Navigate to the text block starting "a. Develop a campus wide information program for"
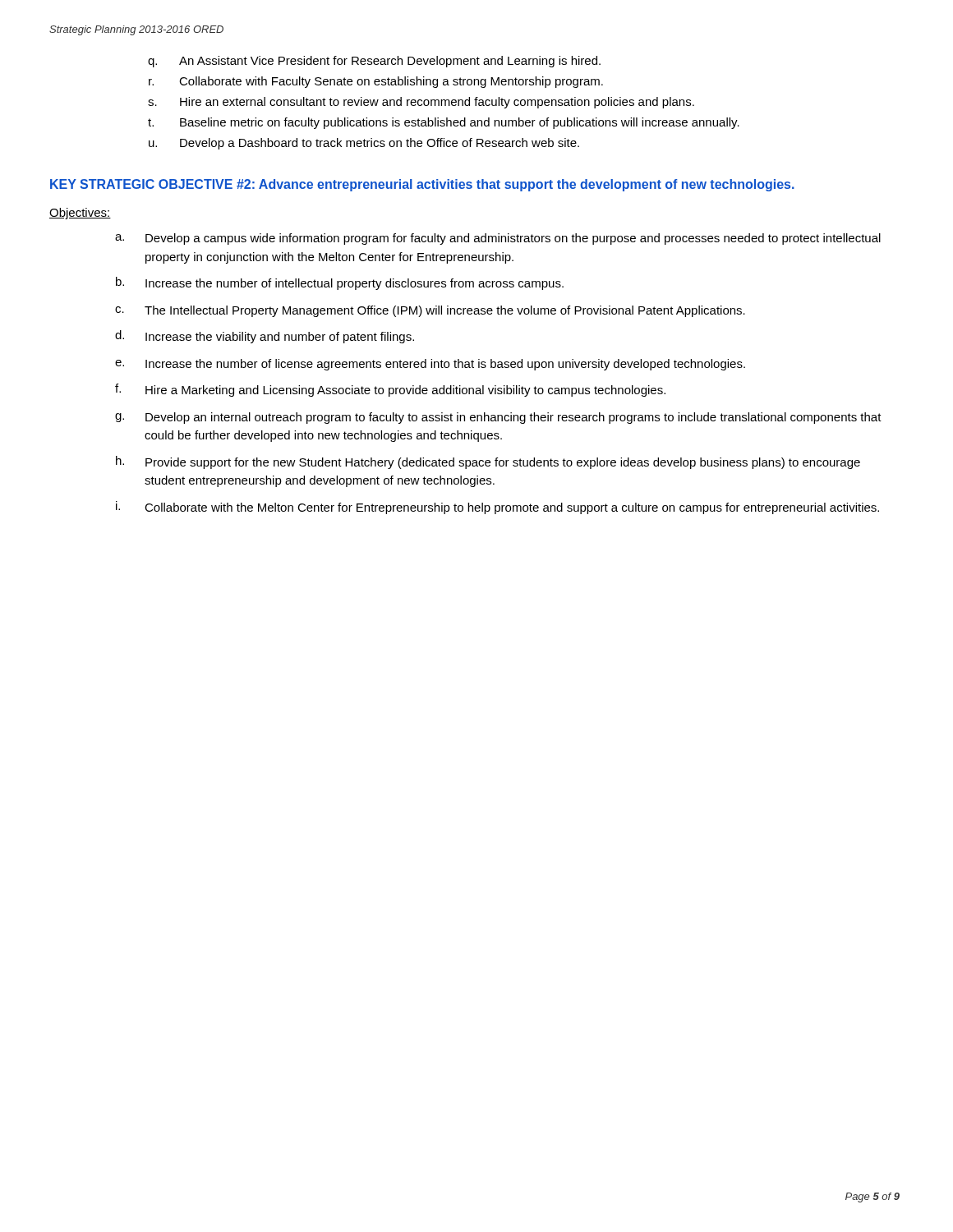The width and height of the screenshot is (953, 1232). (x=509, y=248)
